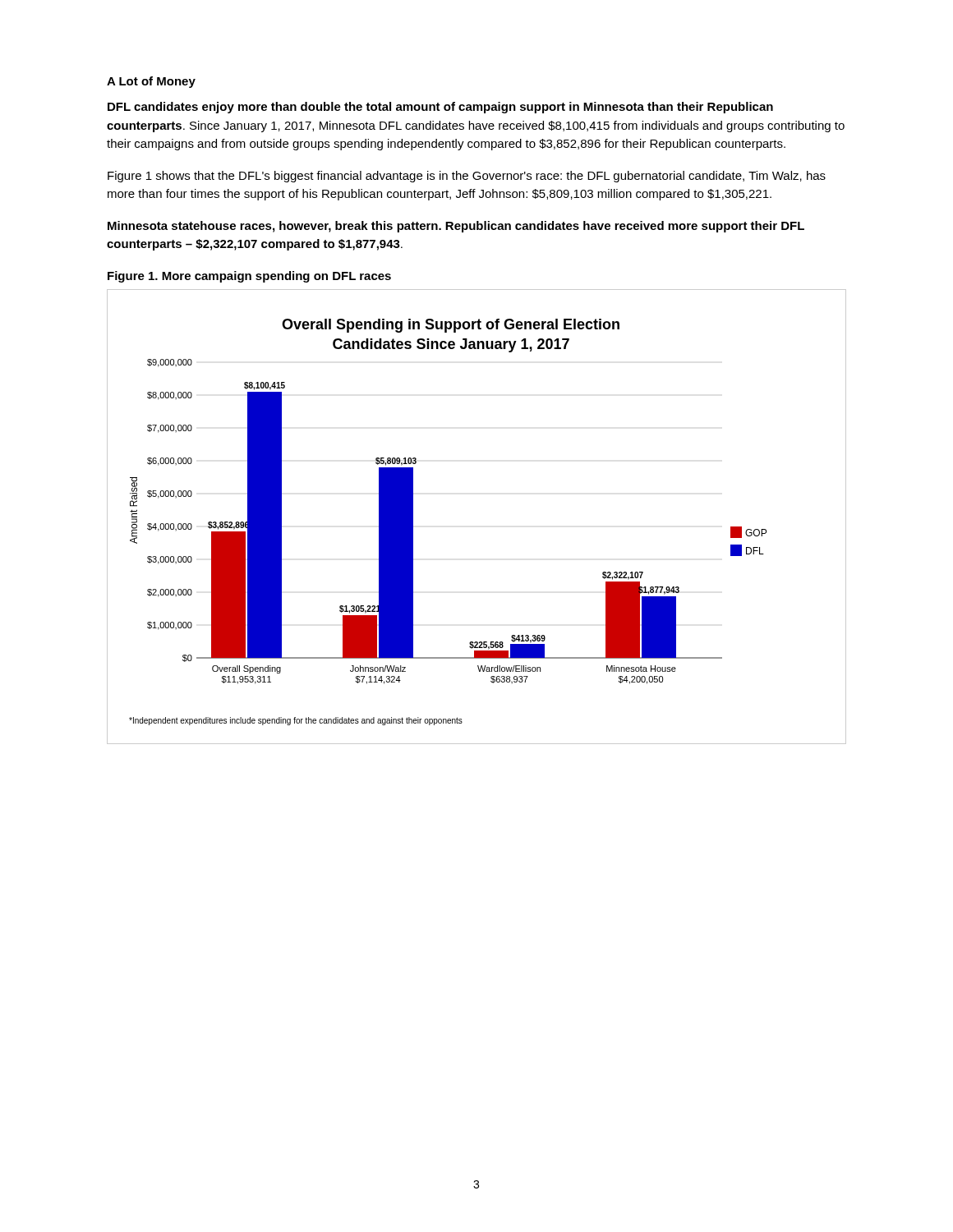Viewport: 953px width, 1232px height.
Task: Click on the text starting "Figure 1 shows that the DFL's"
Action: (466, 184)
